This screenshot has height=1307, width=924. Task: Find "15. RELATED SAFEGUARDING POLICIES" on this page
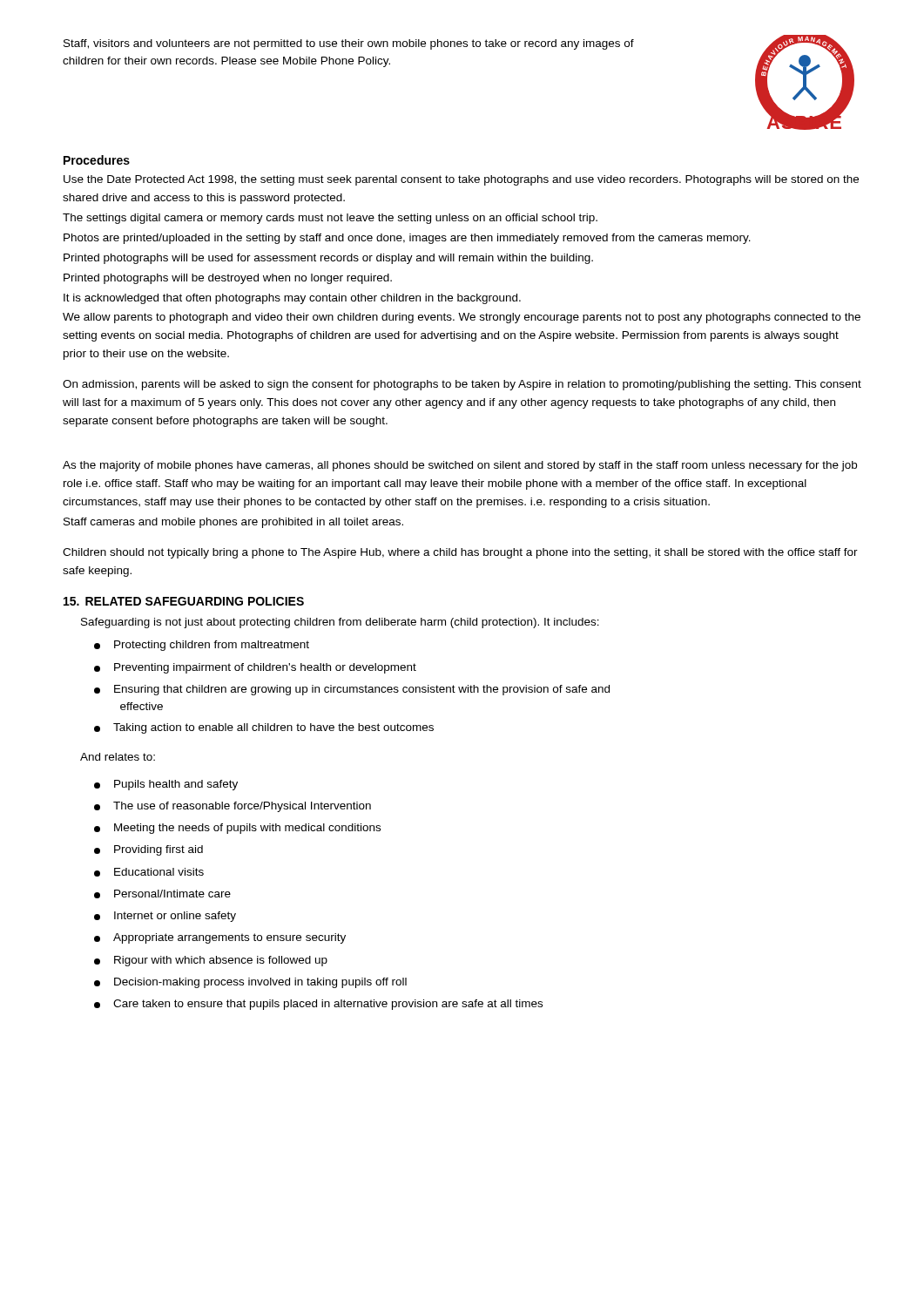point(183,601)
